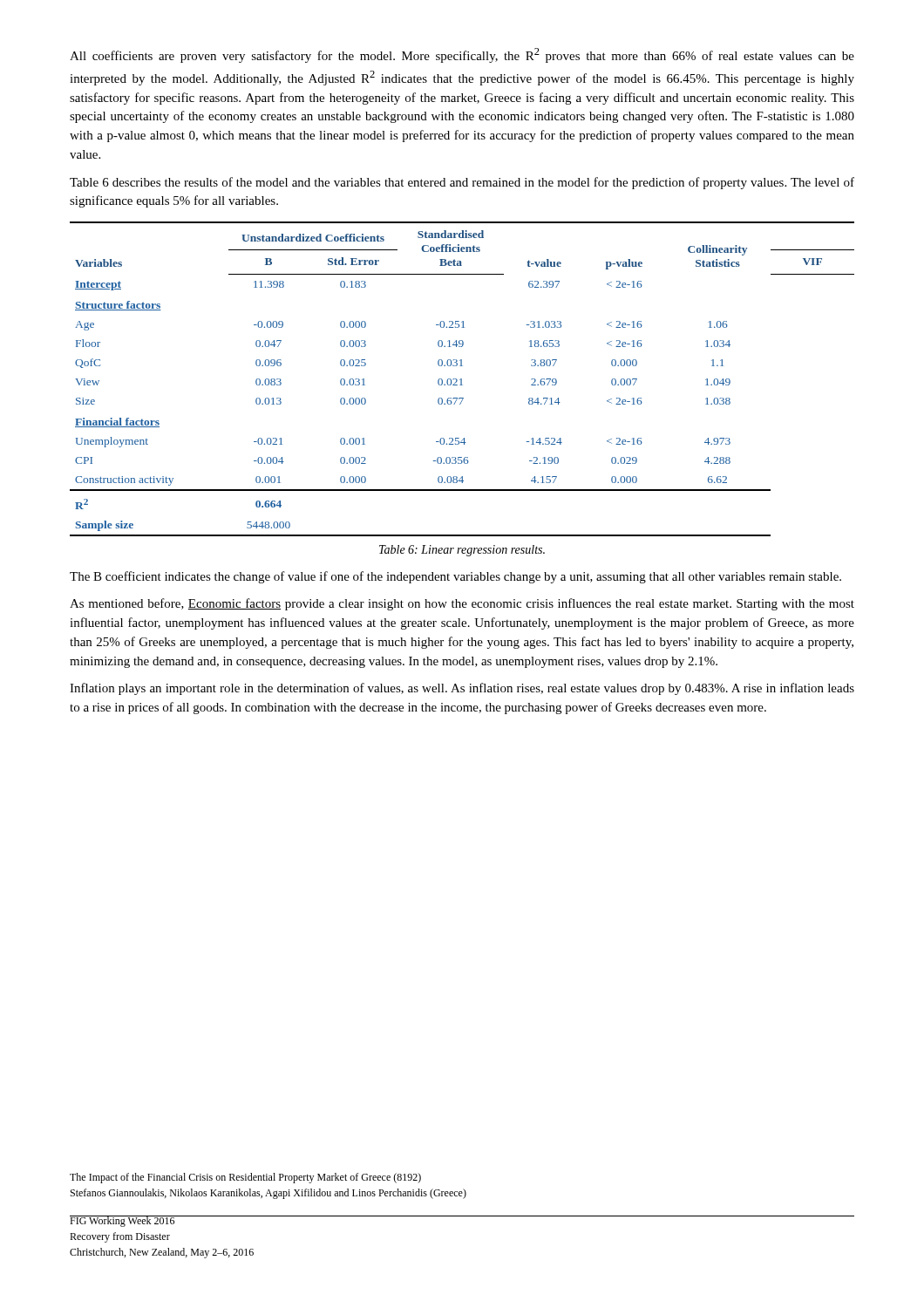
Task: Navigate to the text starting "Table 6: Linear regression results."
Action: click(x=462, y=549)
